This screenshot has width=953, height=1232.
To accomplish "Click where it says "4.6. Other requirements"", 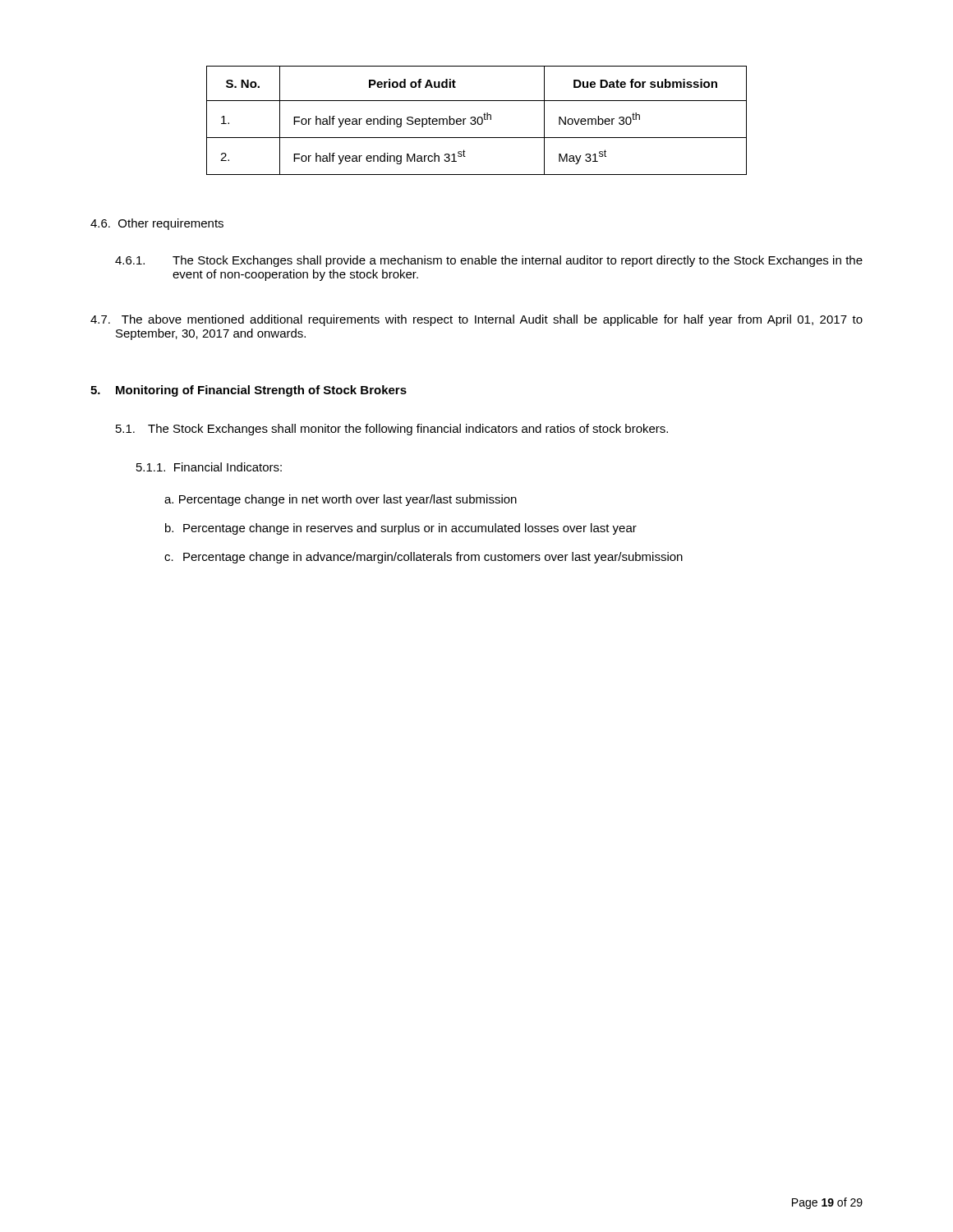I will (x=157, y=223).
